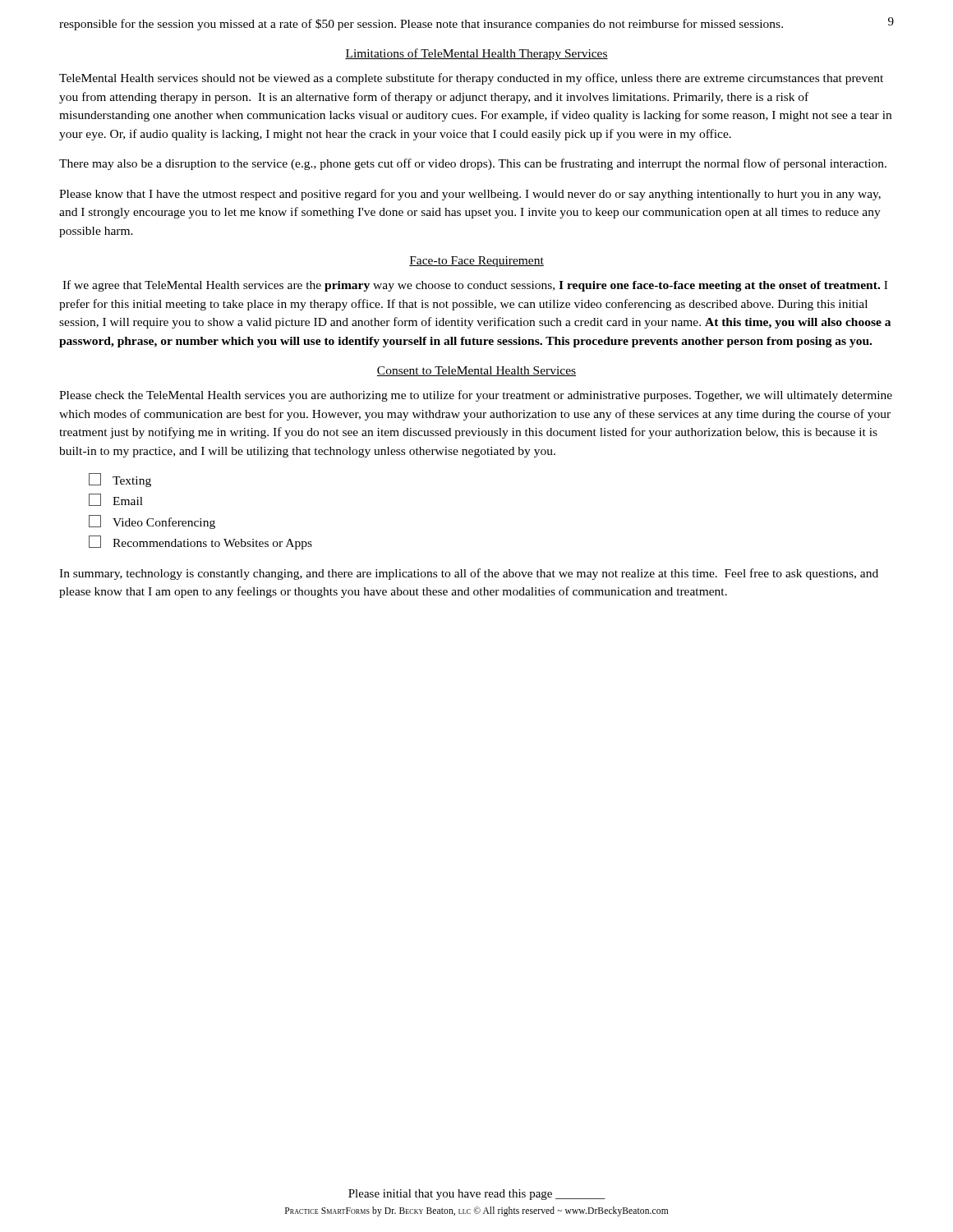The image size is (953, 1232).
Task: Find "Limitations of TeleMental Health Therapy Services" on this page
Action: [476, 53]
